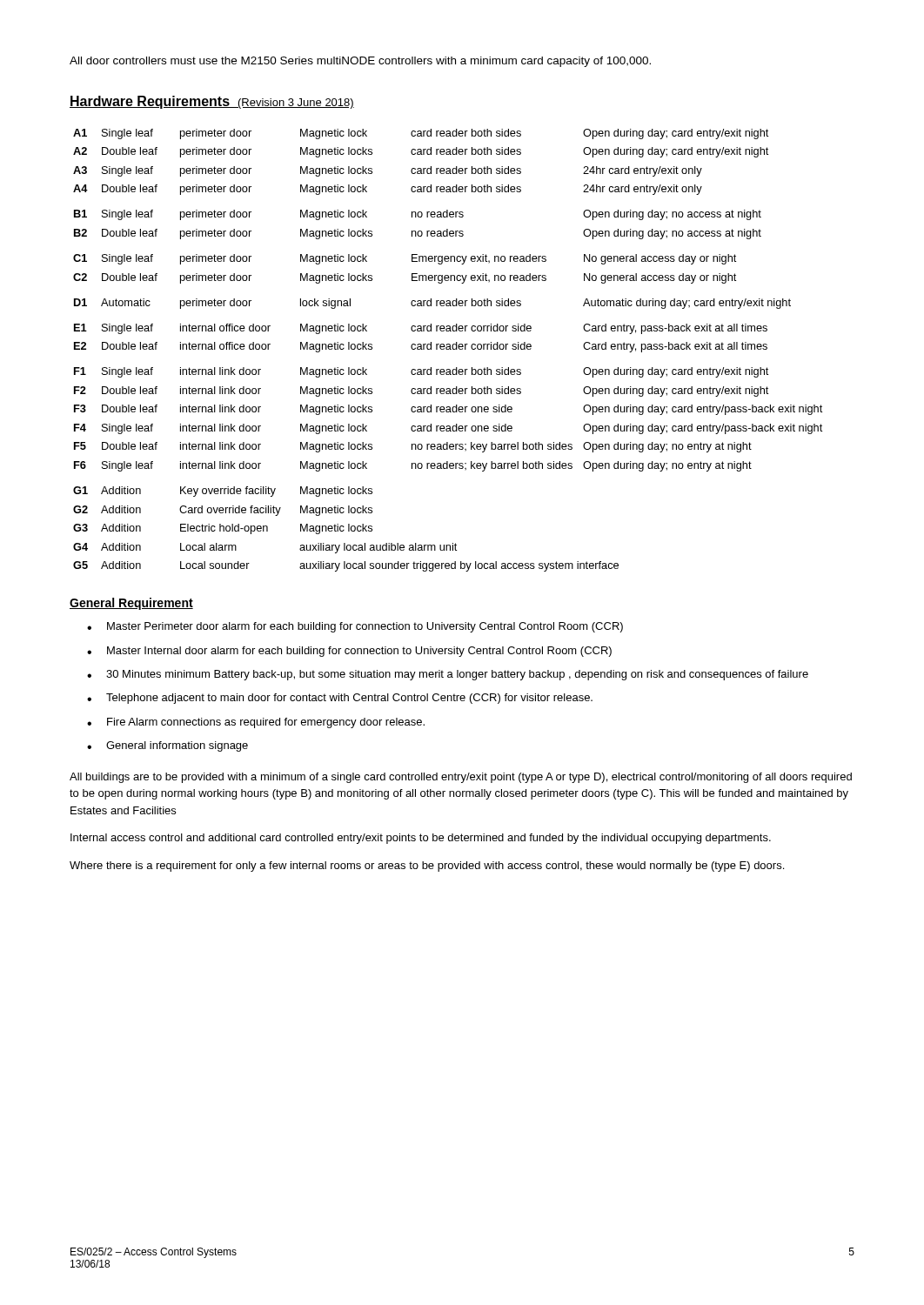The image size is (924, 1305).
Task: Point to the element starting "• 30 Minutes minimum Battery back-up, but some"
Action: [x=448, y=676]
